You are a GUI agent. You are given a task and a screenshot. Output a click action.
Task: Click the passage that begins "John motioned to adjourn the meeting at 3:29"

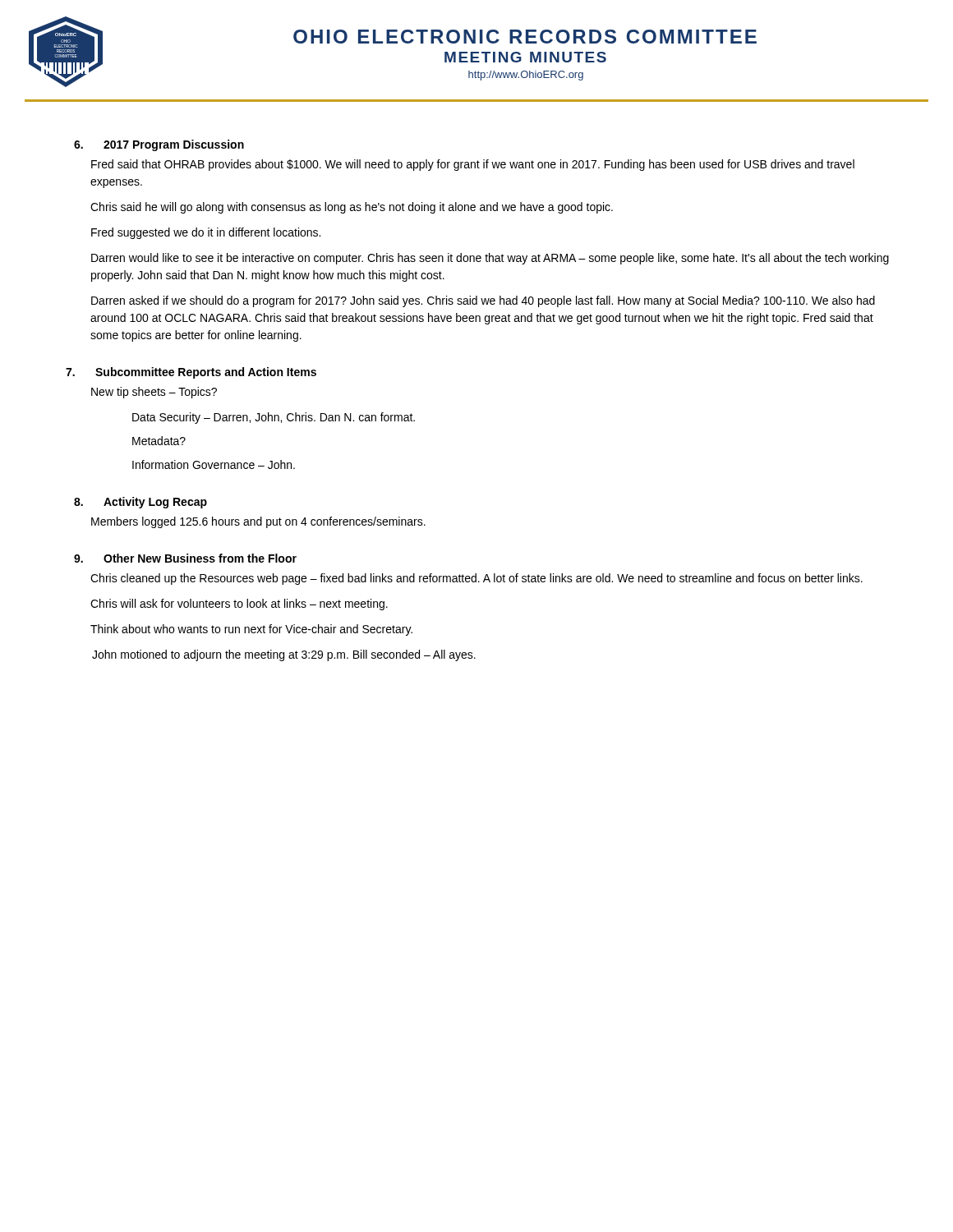[284, 655]
